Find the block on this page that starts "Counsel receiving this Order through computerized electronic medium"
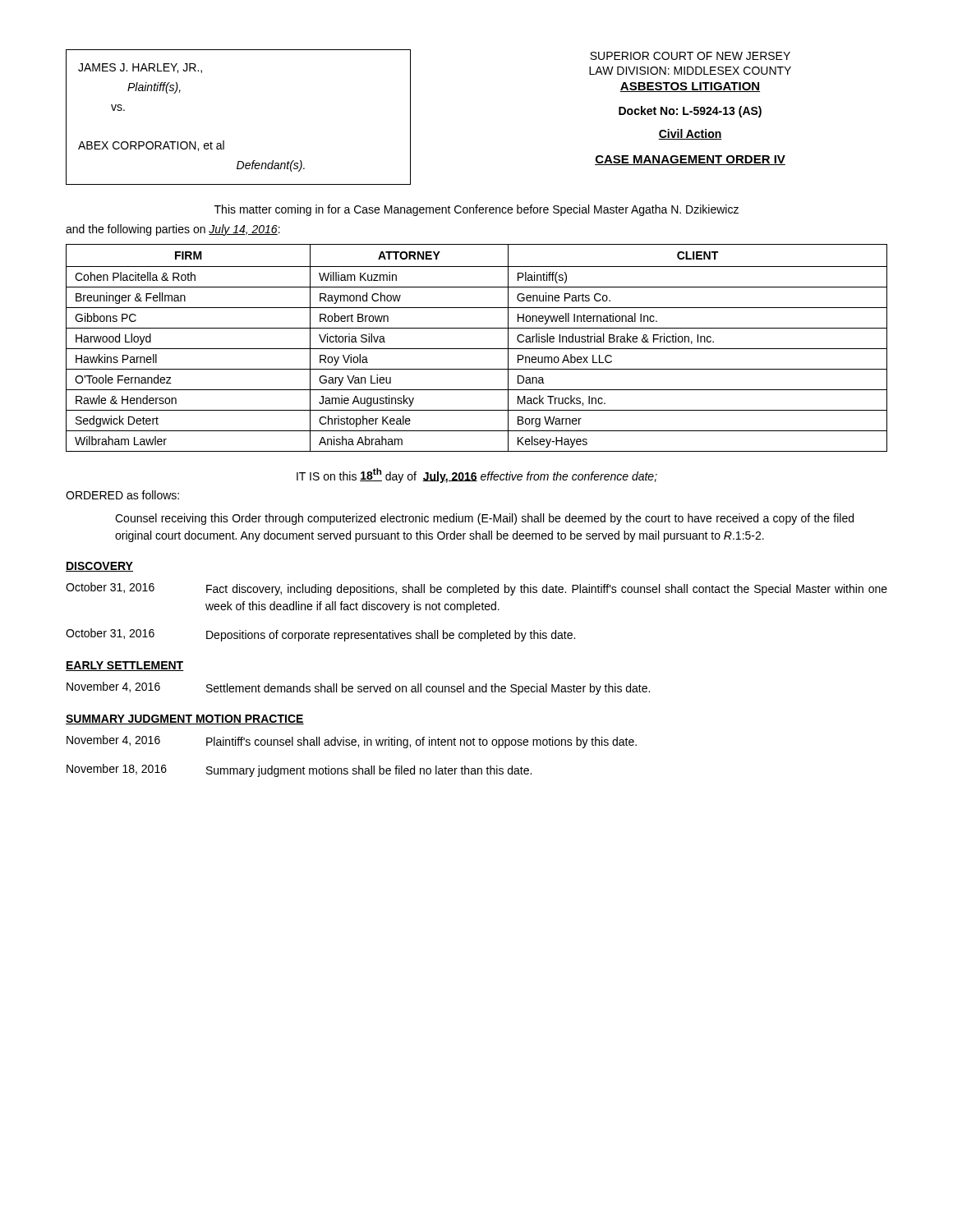This screenshot has width=953, height=1232. [x=485, y=527]
